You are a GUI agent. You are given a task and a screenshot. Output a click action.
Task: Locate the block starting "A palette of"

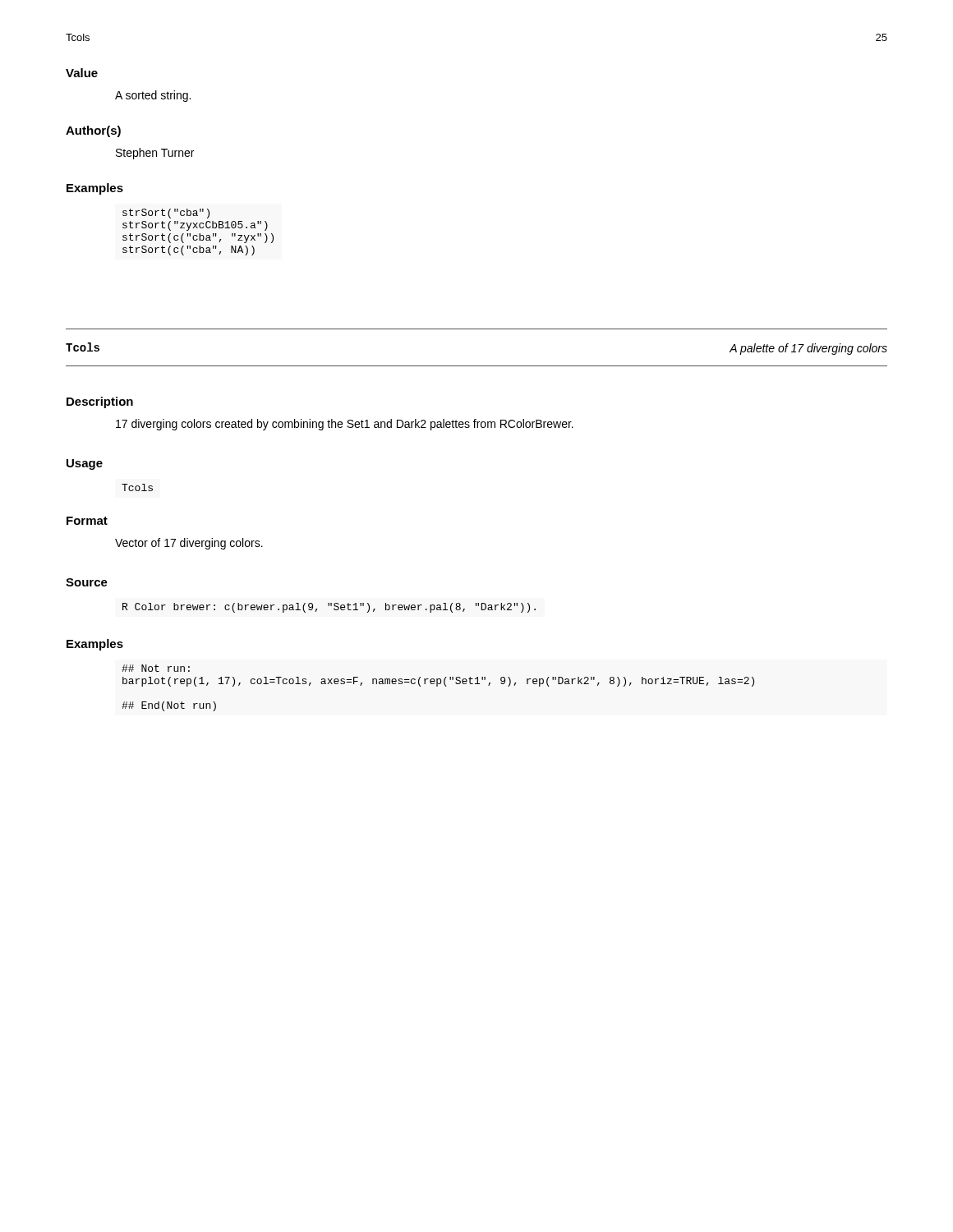click(809, 348)
